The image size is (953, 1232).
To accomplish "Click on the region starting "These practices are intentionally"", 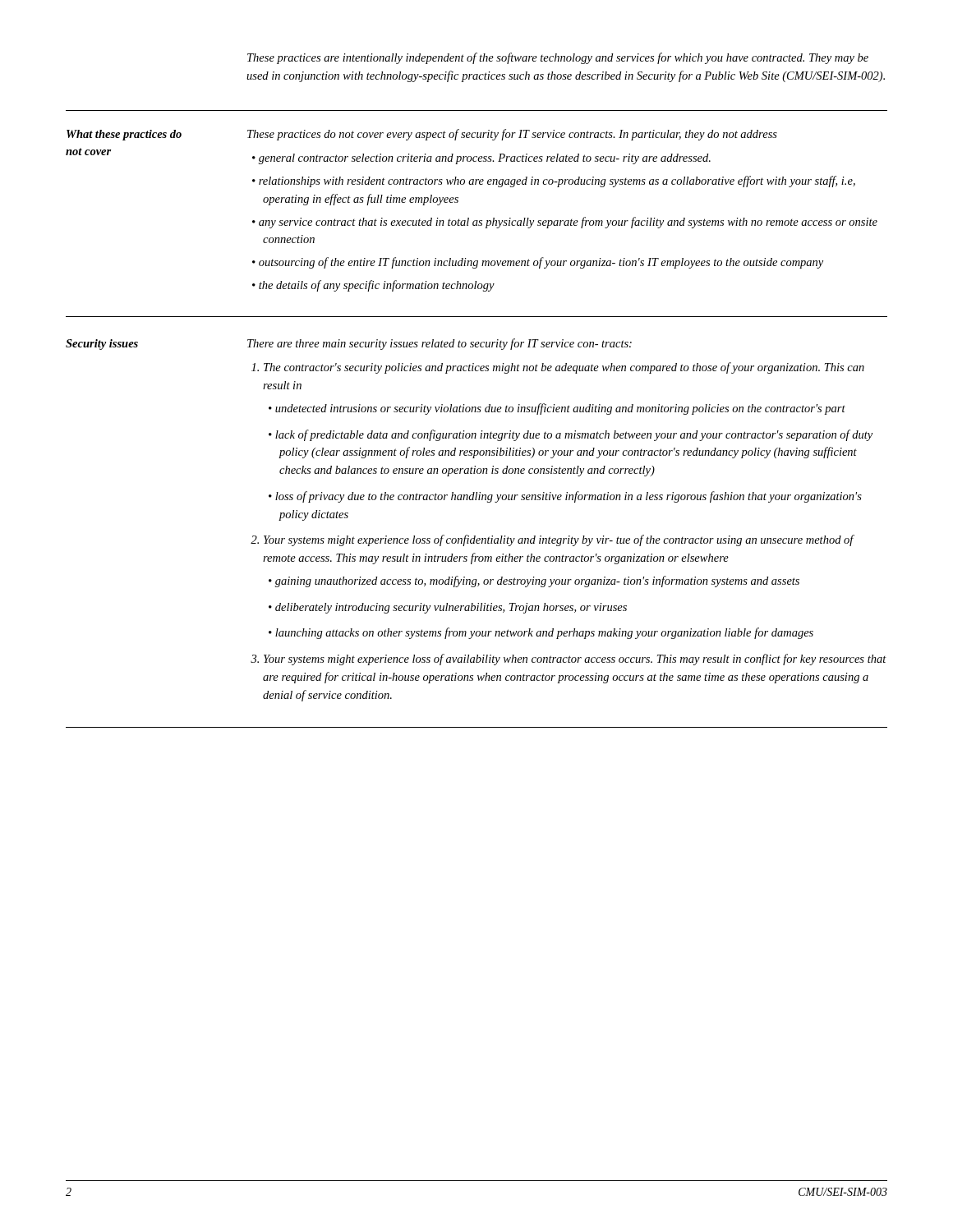I will pos(566,66).
